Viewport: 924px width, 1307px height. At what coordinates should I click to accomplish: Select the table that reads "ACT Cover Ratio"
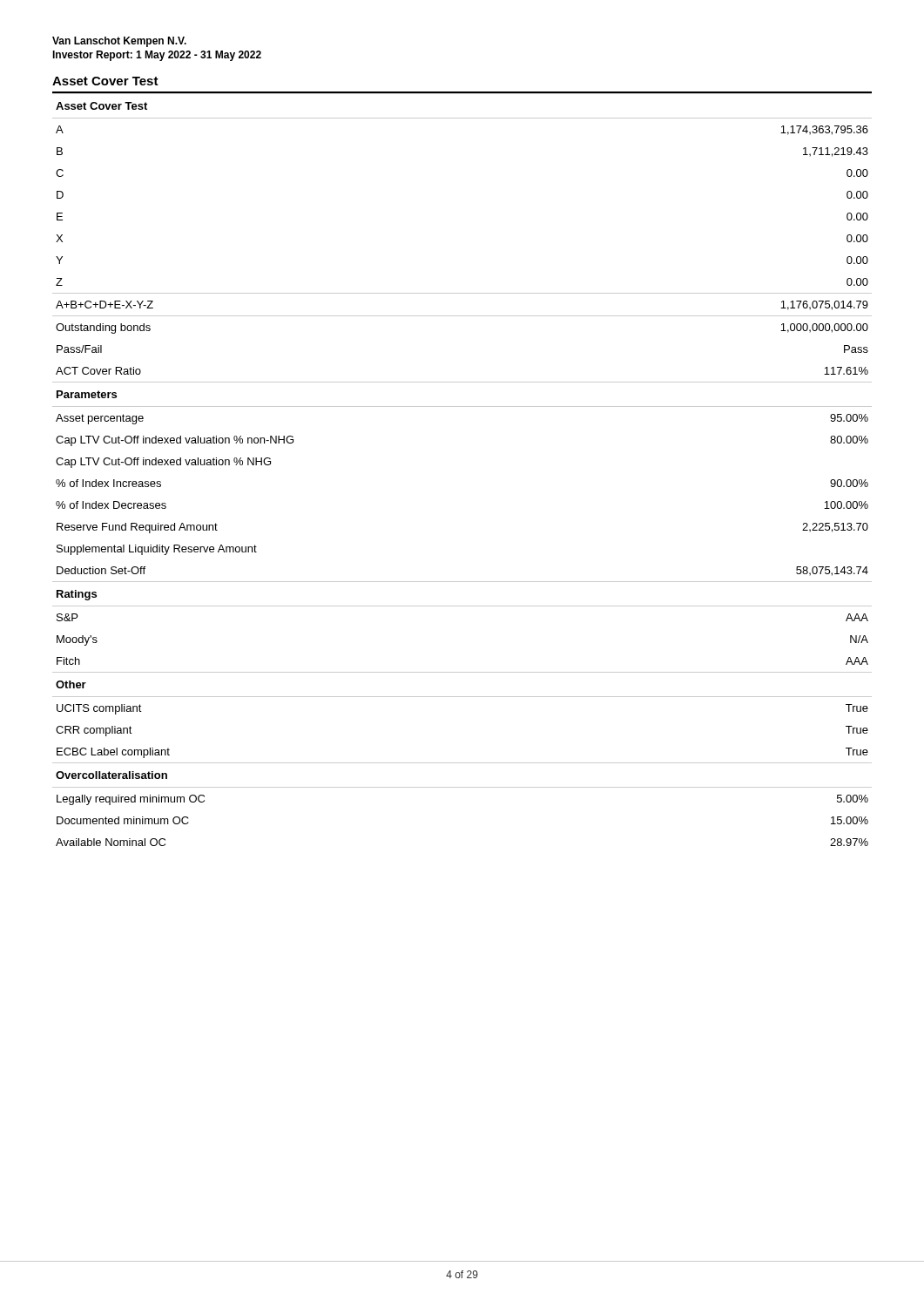tap(462, 473)
